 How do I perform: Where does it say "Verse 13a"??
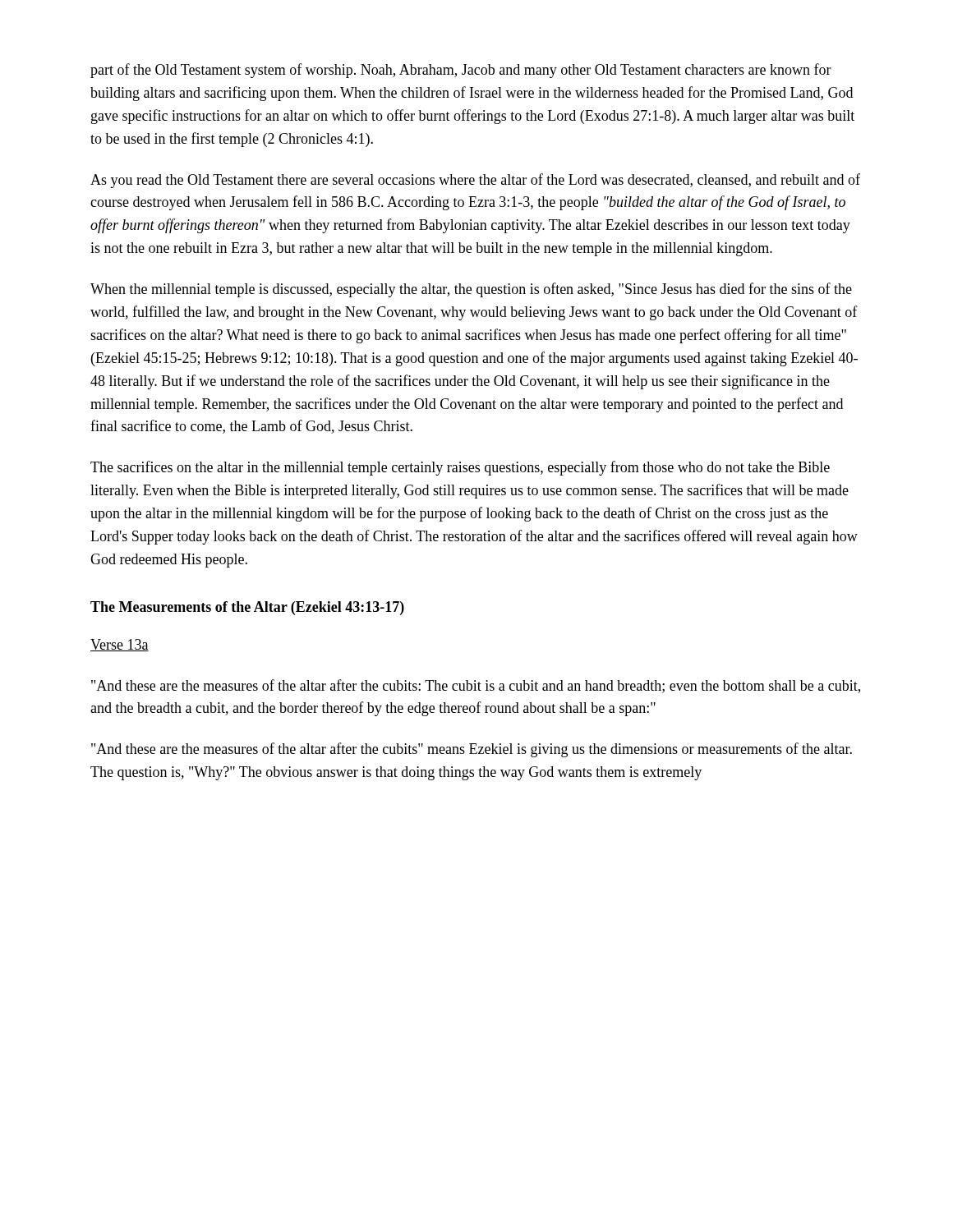point(119,645)
